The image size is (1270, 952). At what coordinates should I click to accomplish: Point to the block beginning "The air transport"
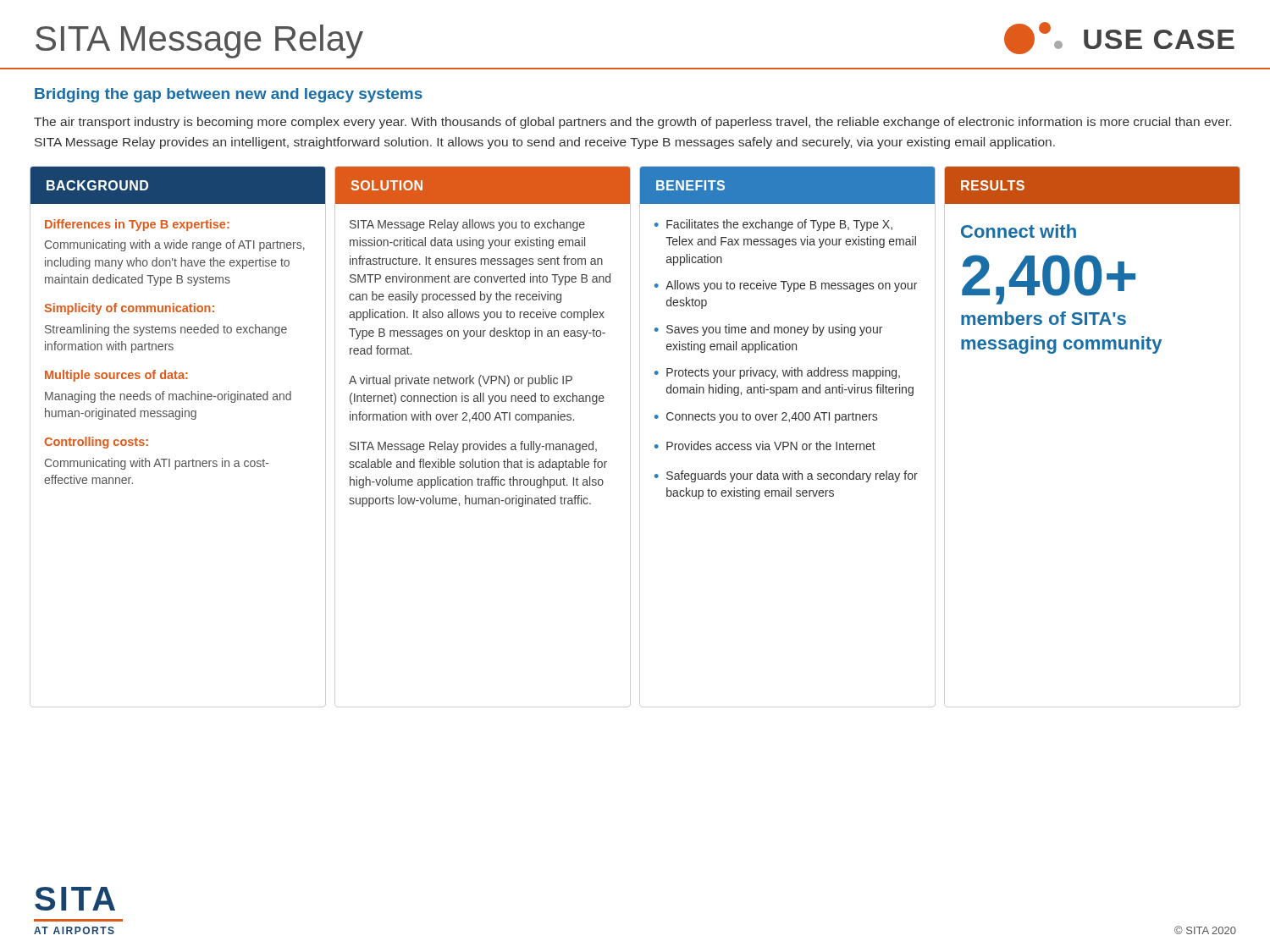[x=633, y=132]
